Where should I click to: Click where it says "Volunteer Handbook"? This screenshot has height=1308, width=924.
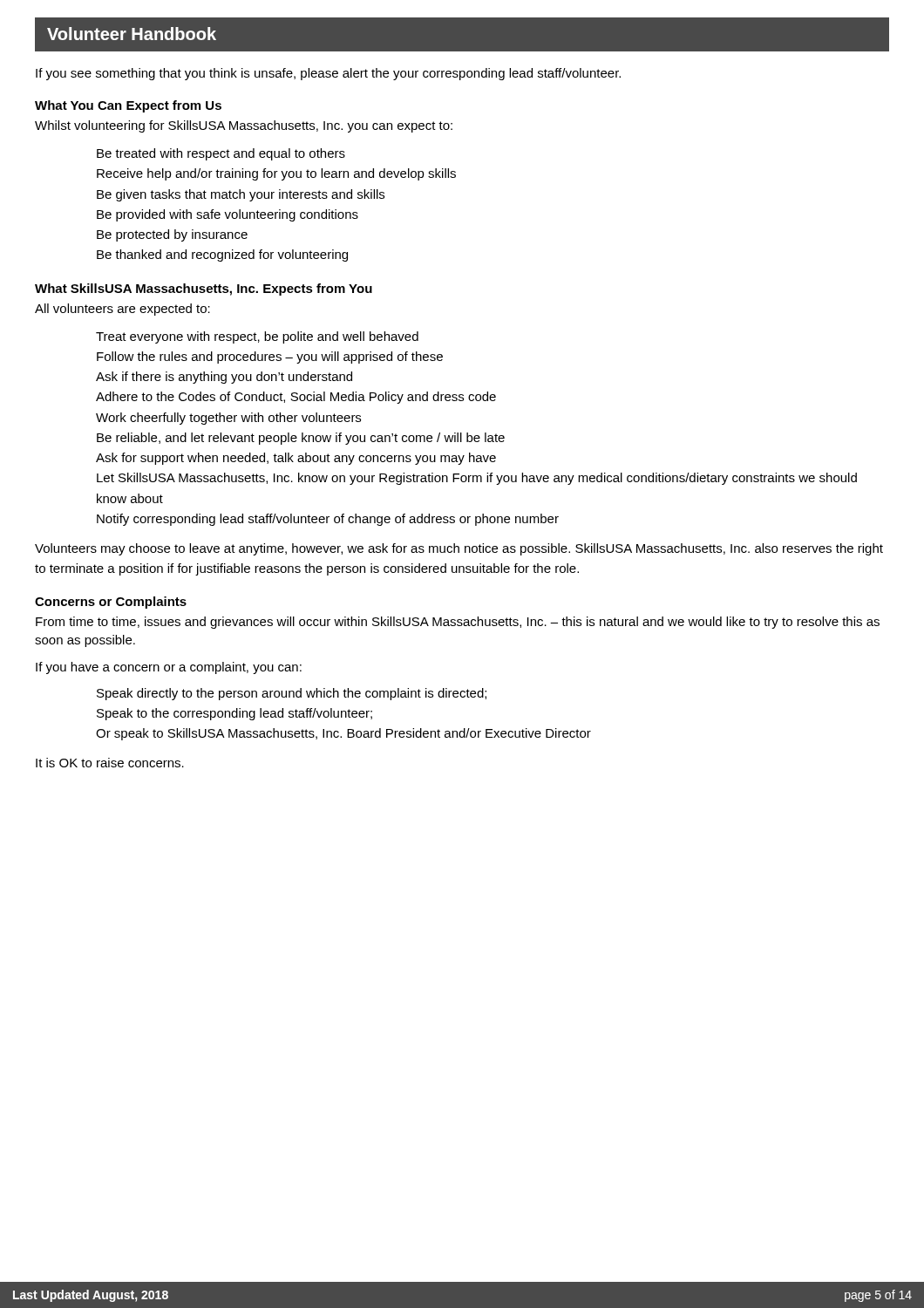point(462,34)
